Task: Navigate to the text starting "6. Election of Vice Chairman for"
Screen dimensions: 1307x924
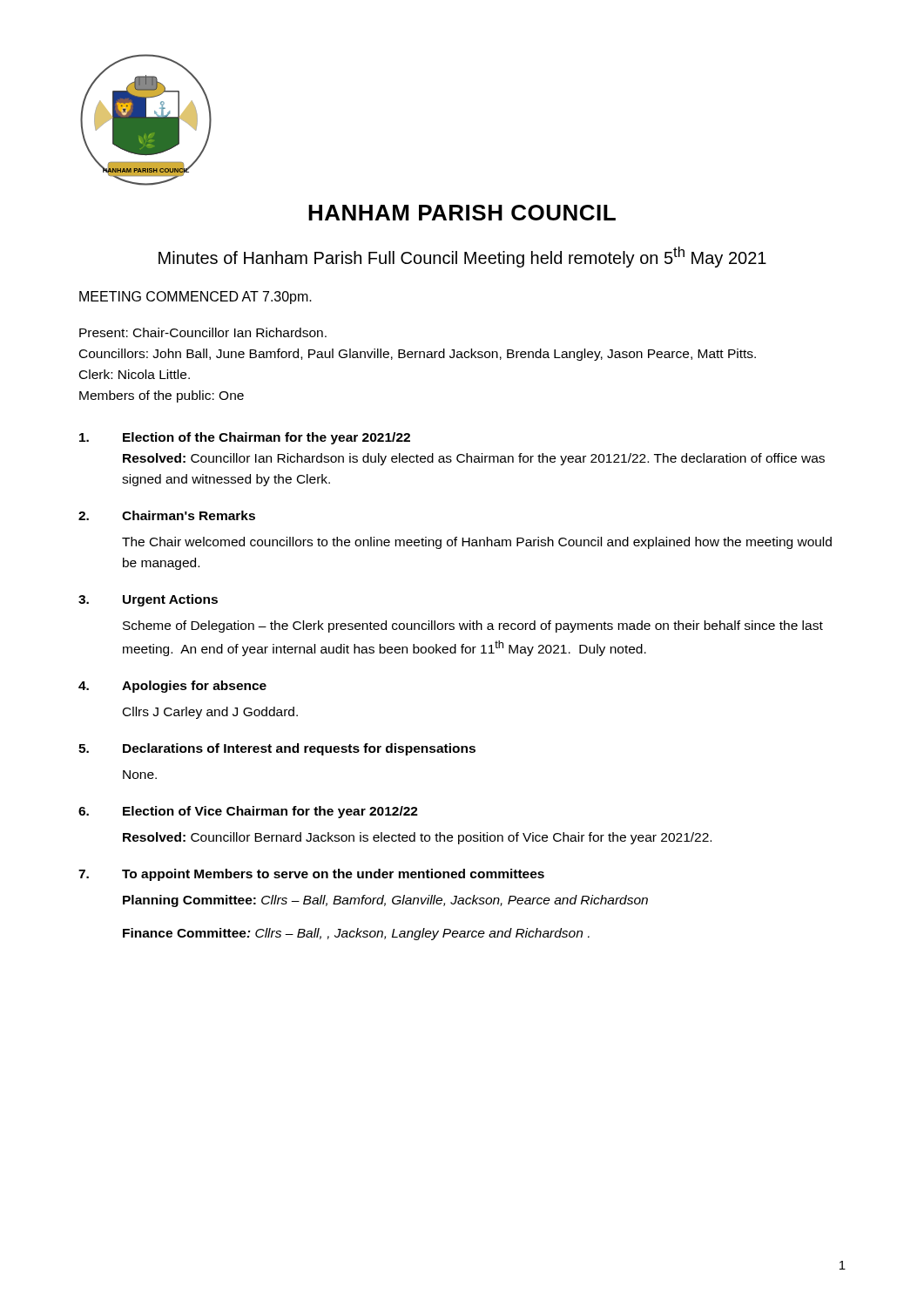Action: 248,811
